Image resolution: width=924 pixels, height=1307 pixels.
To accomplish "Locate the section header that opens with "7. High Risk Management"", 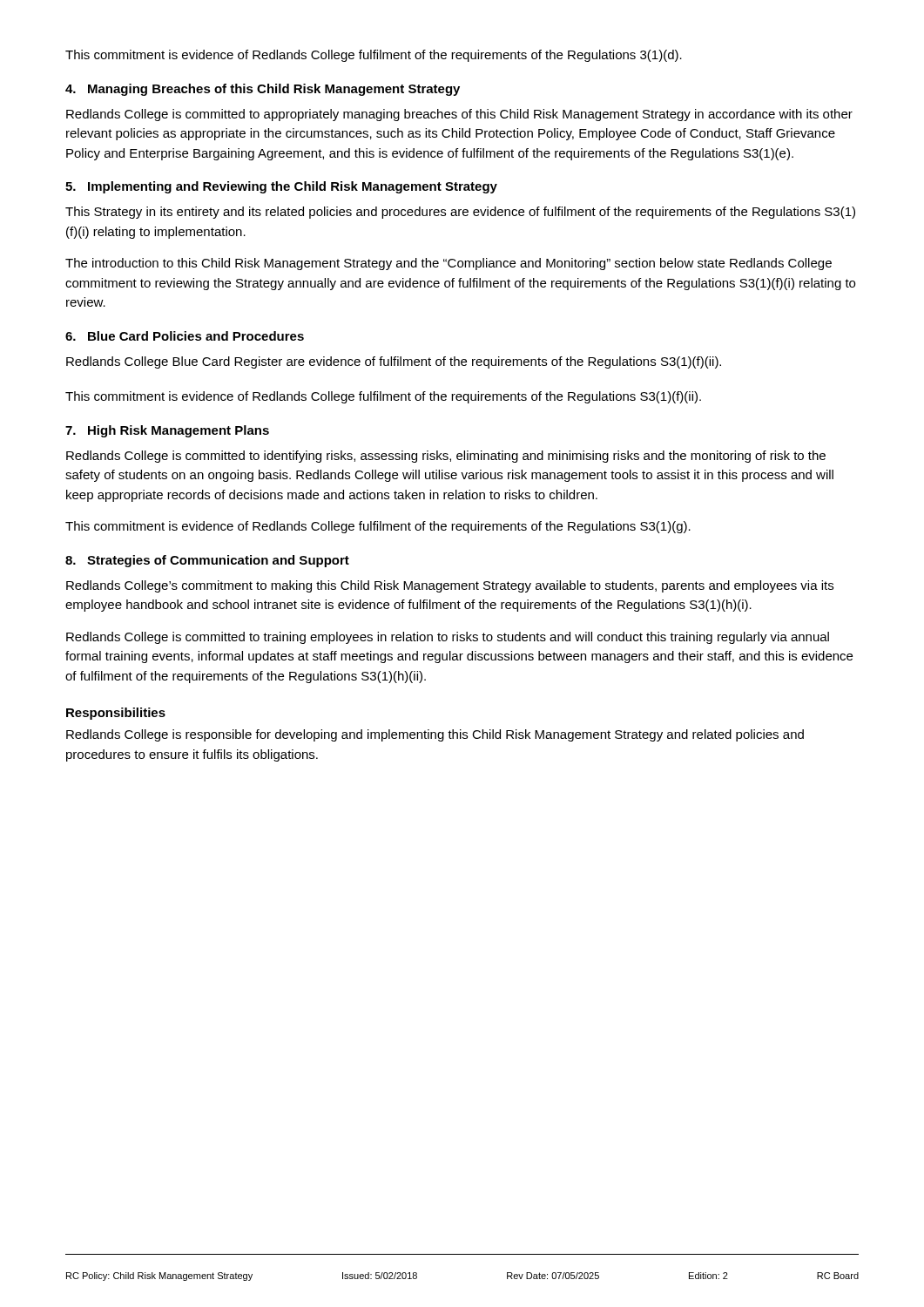I will click(167, 430).
